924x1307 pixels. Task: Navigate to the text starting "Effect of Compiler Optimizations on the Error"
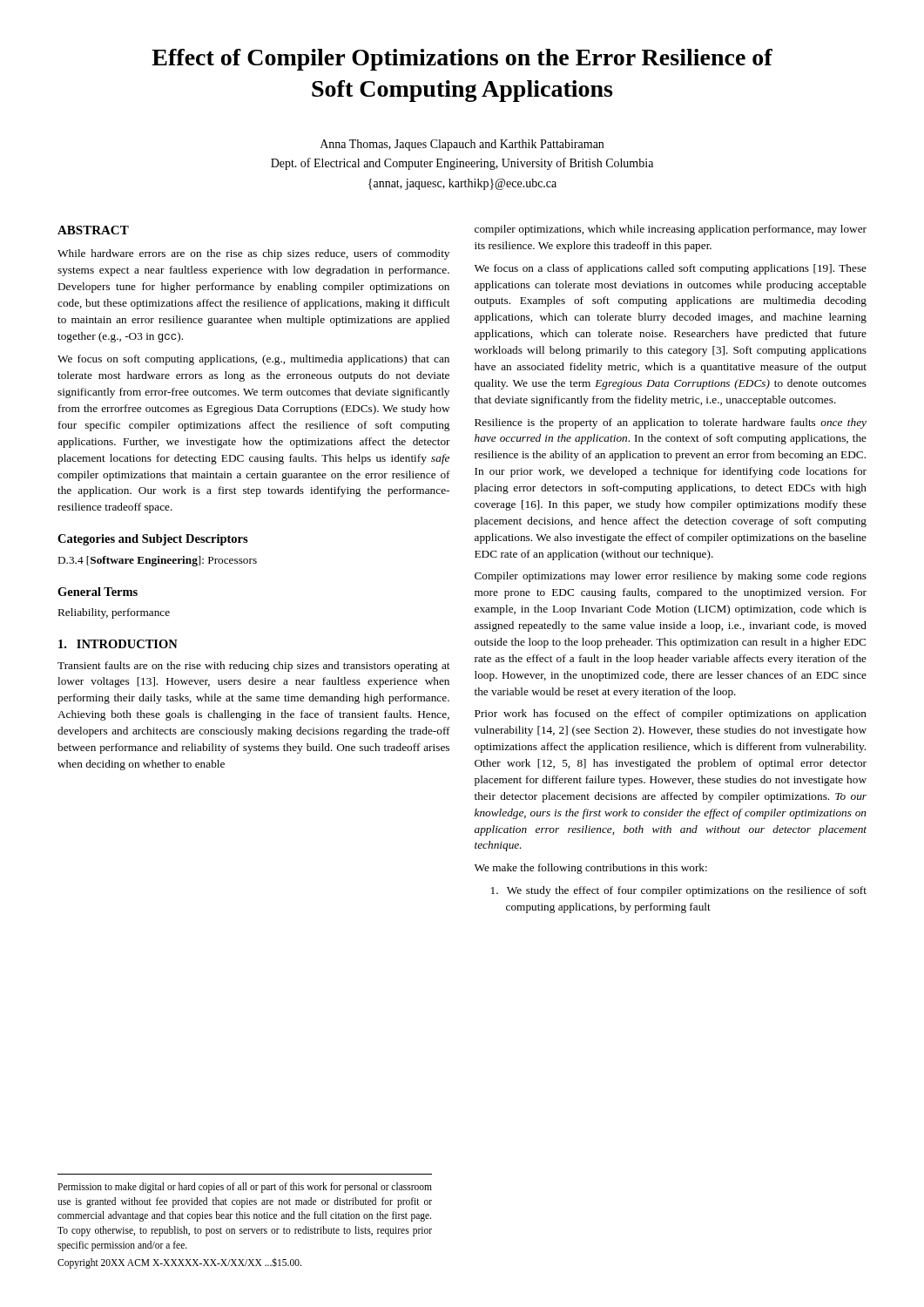coord(462,74)
